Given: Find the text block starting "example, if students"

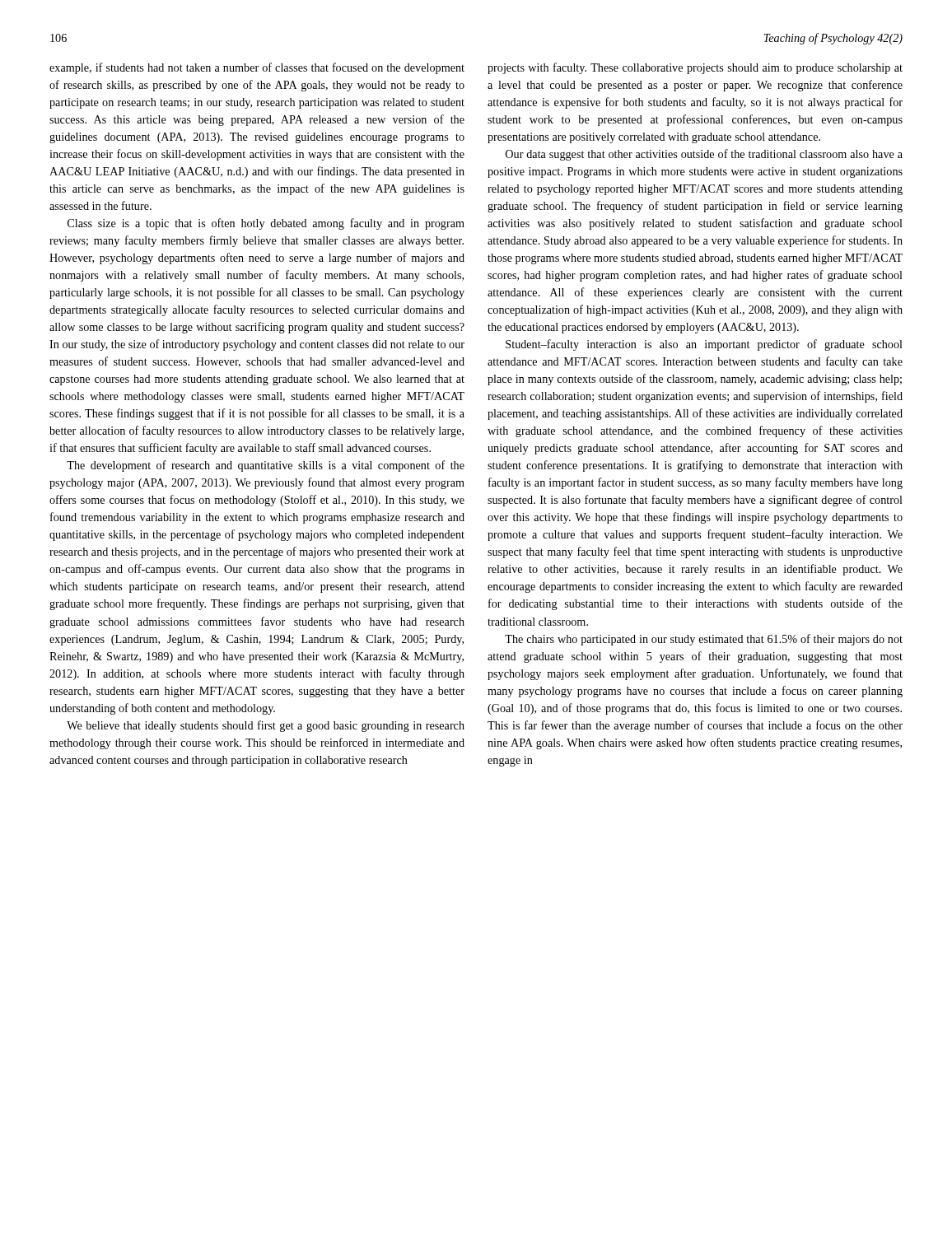Looking at the screenshot, I should tap(257, 137).
